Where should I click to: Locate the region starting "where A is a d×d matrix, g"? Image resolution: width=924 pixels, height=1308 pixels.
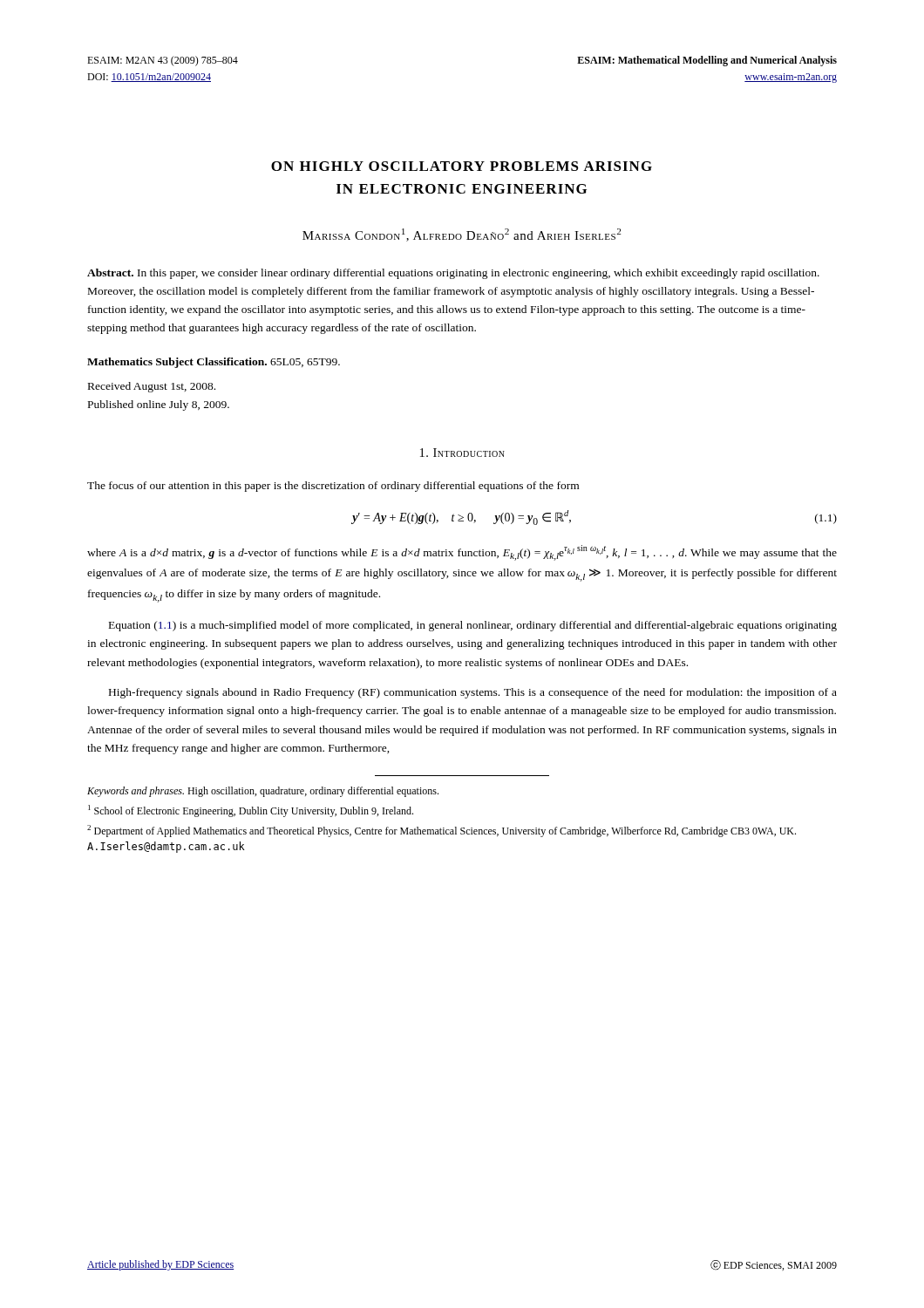coord(462,573)
